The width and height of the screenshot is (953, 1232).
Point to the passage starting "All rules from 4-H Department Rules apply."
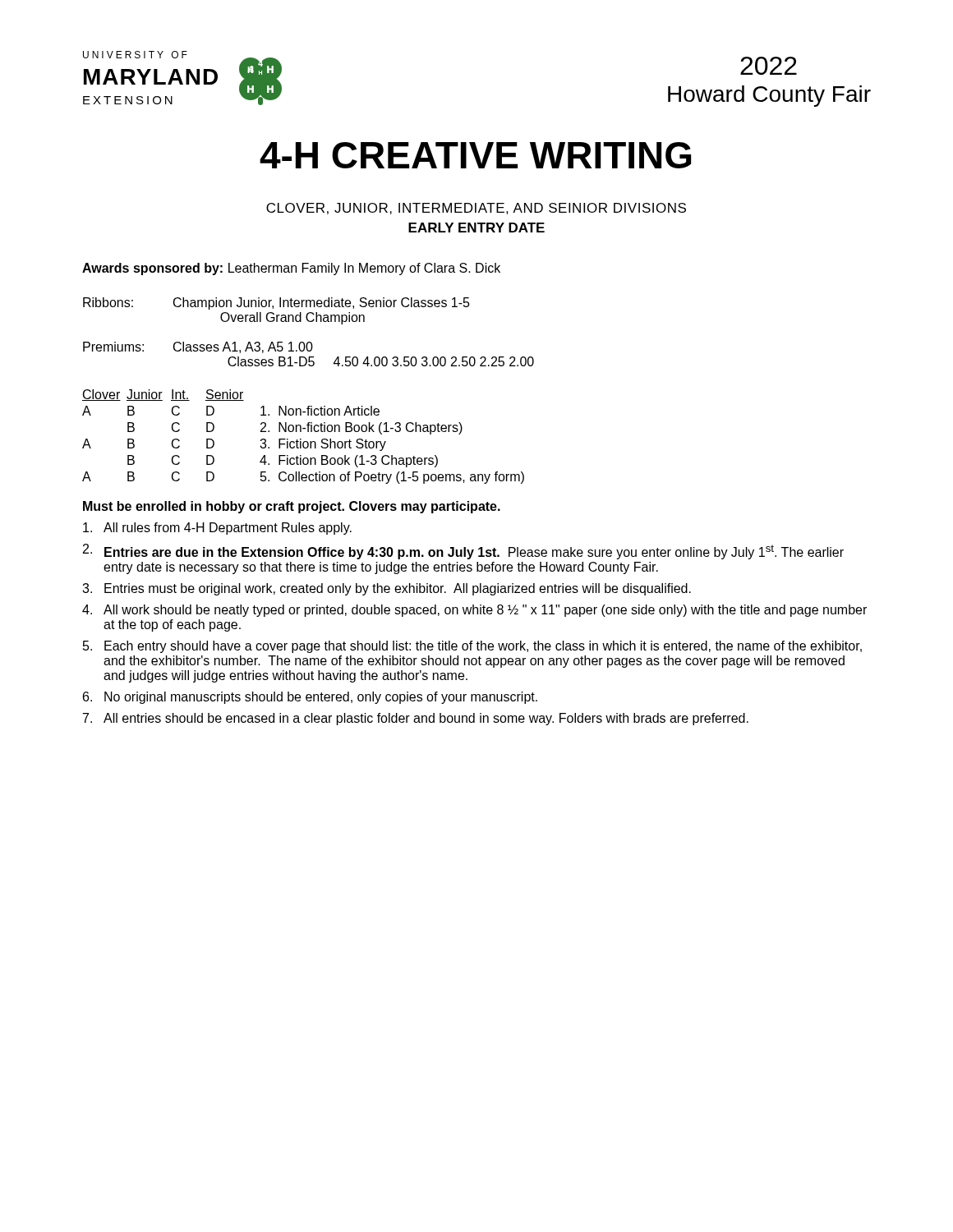(x=217, y=529)
